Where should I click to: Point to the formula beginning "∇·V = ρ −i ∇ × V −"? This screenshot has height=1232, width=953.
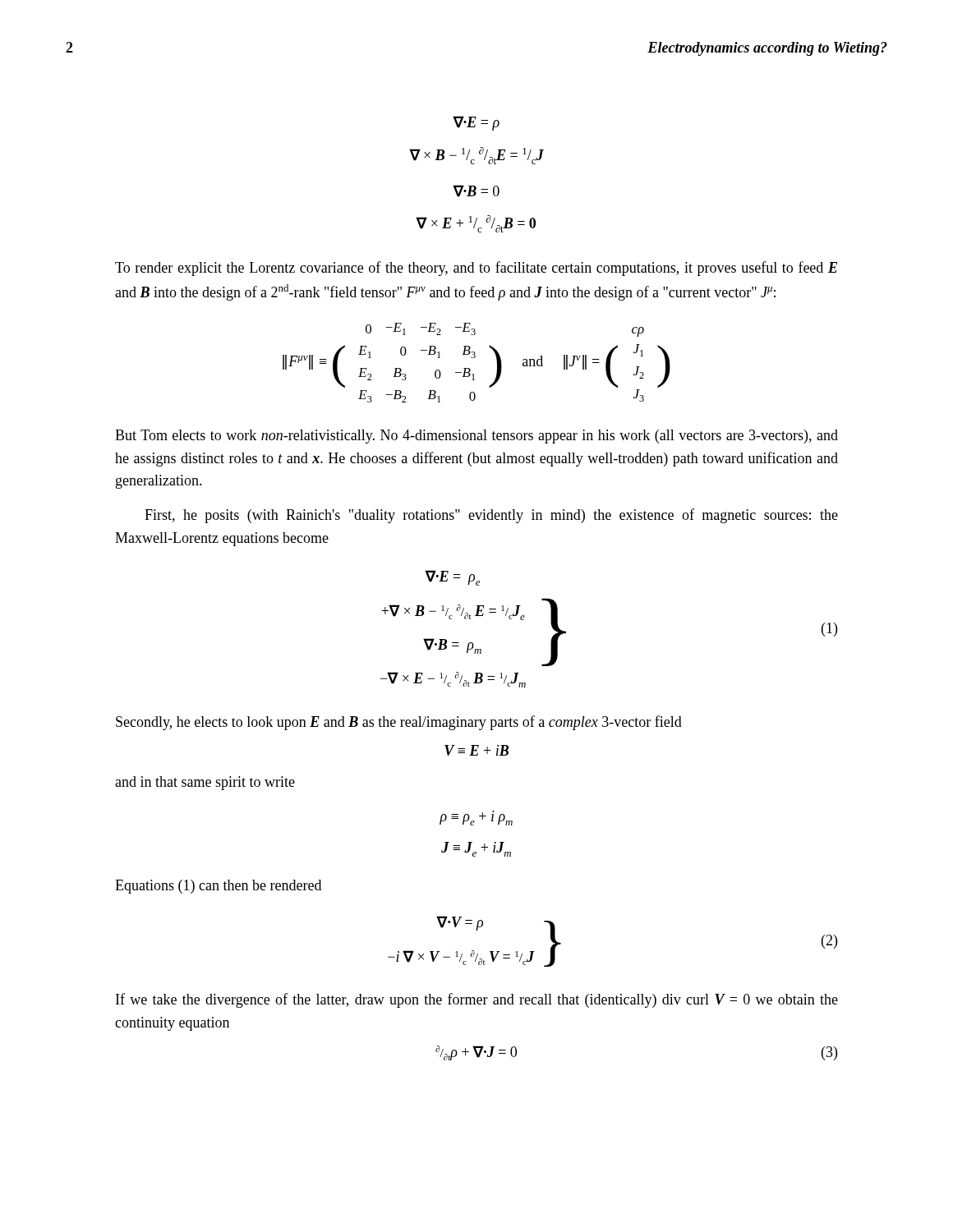click(x=472, y=951)
